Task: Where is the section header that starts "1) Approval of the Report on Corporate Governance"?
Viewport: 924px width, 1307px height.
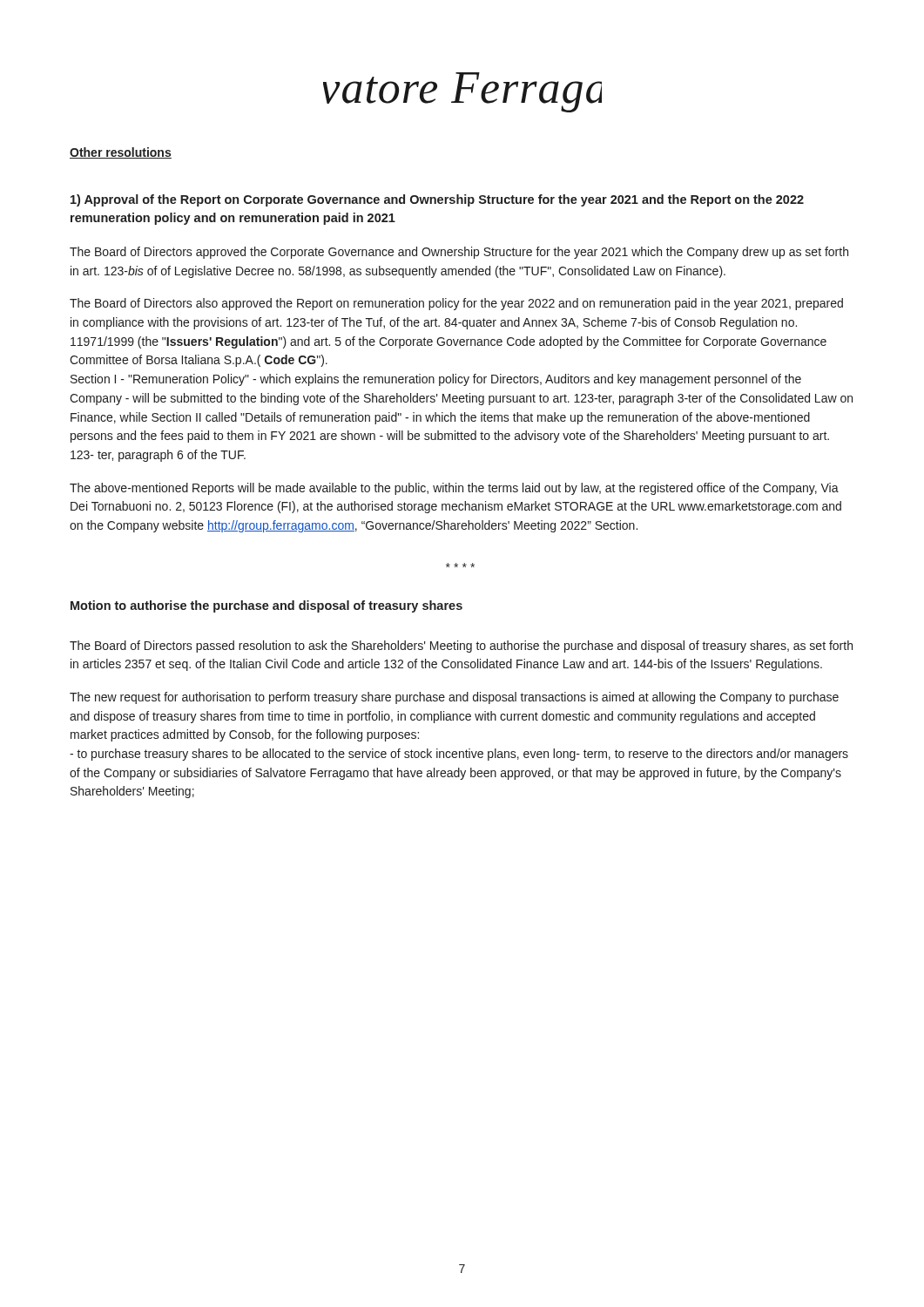Action: (x=437, y=209)
